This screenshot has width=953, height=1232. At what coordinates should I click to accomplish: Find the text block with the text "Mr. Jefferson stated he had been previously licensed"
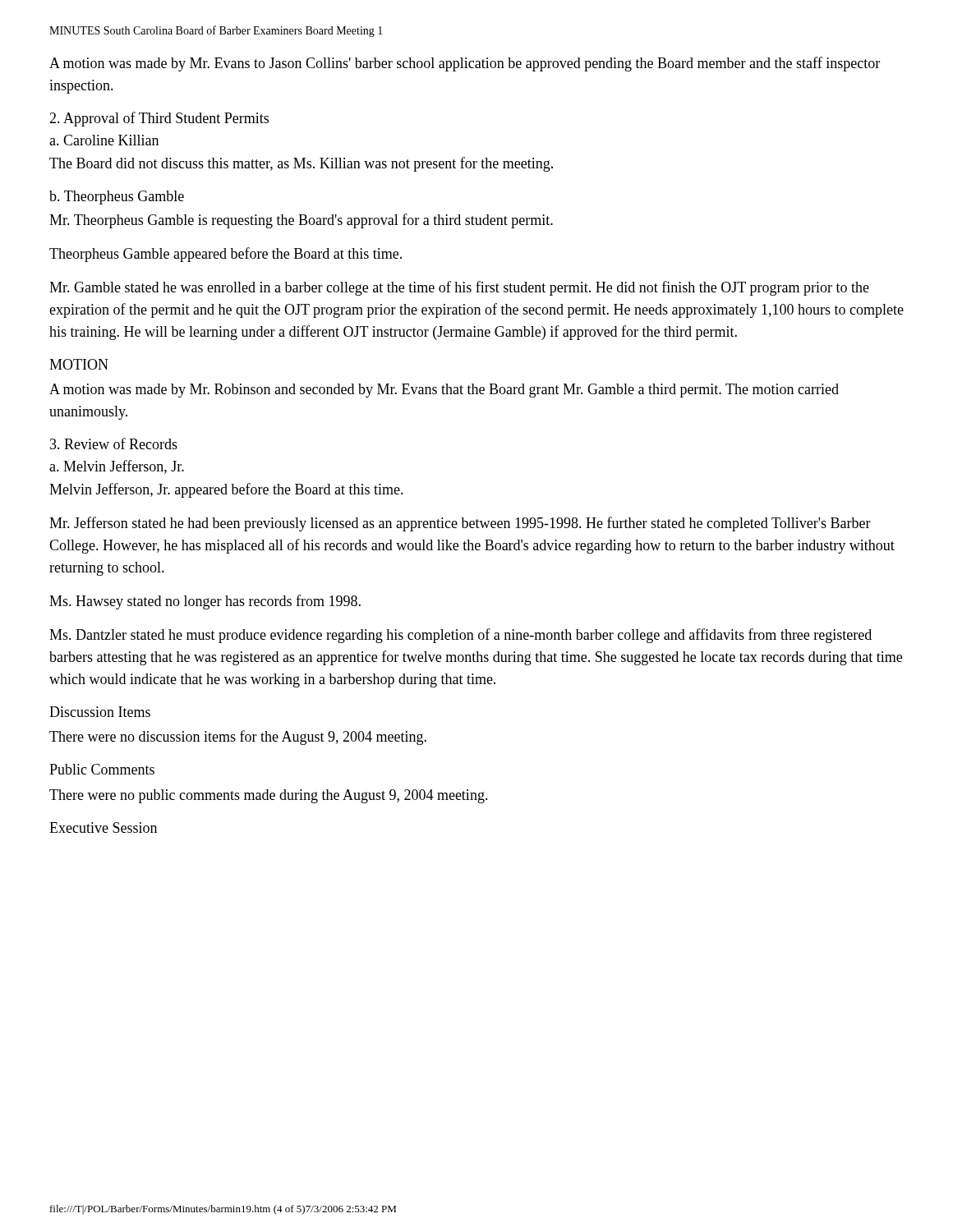point(472,545)
